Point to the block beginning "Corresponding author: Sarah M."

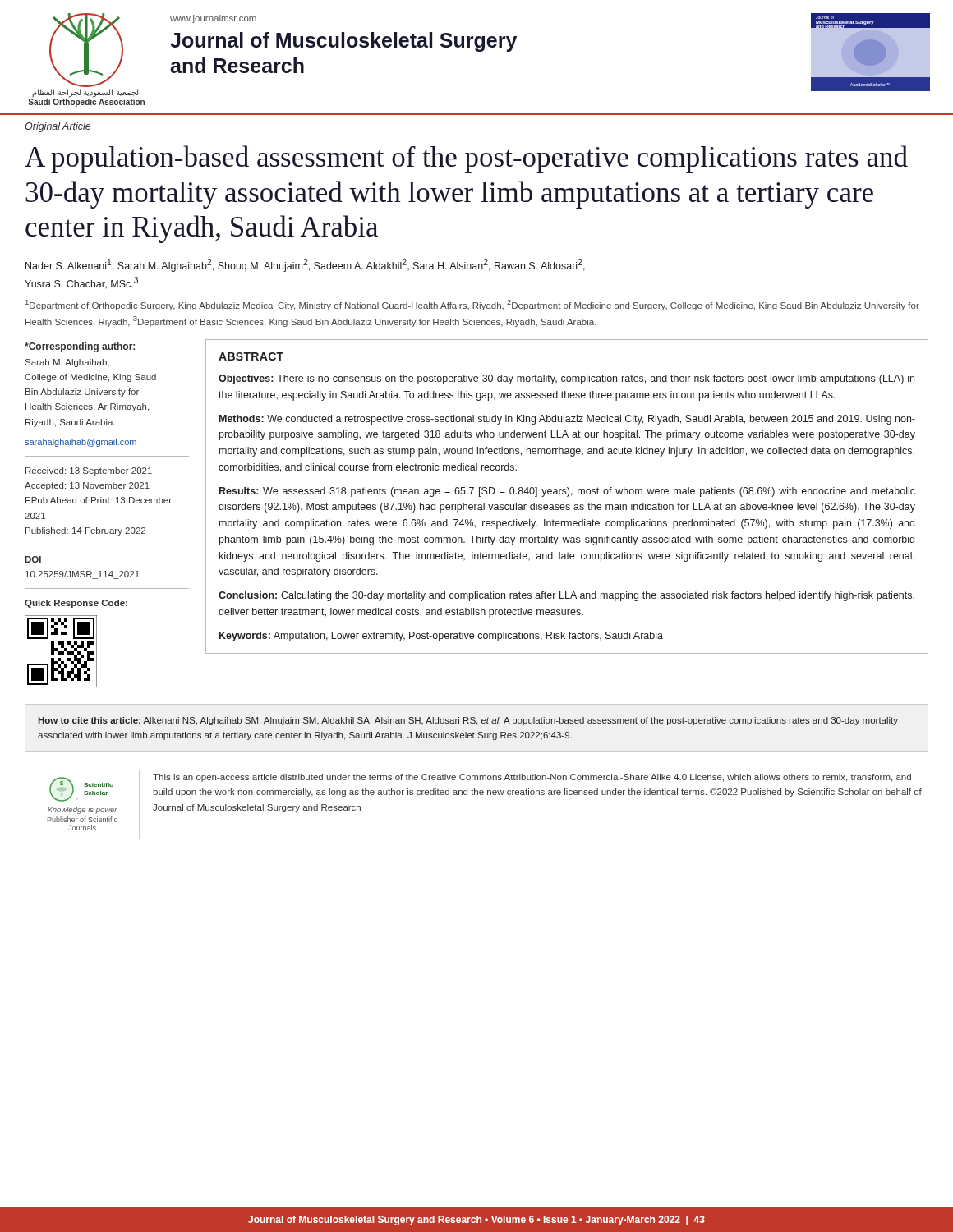(107, 383)
